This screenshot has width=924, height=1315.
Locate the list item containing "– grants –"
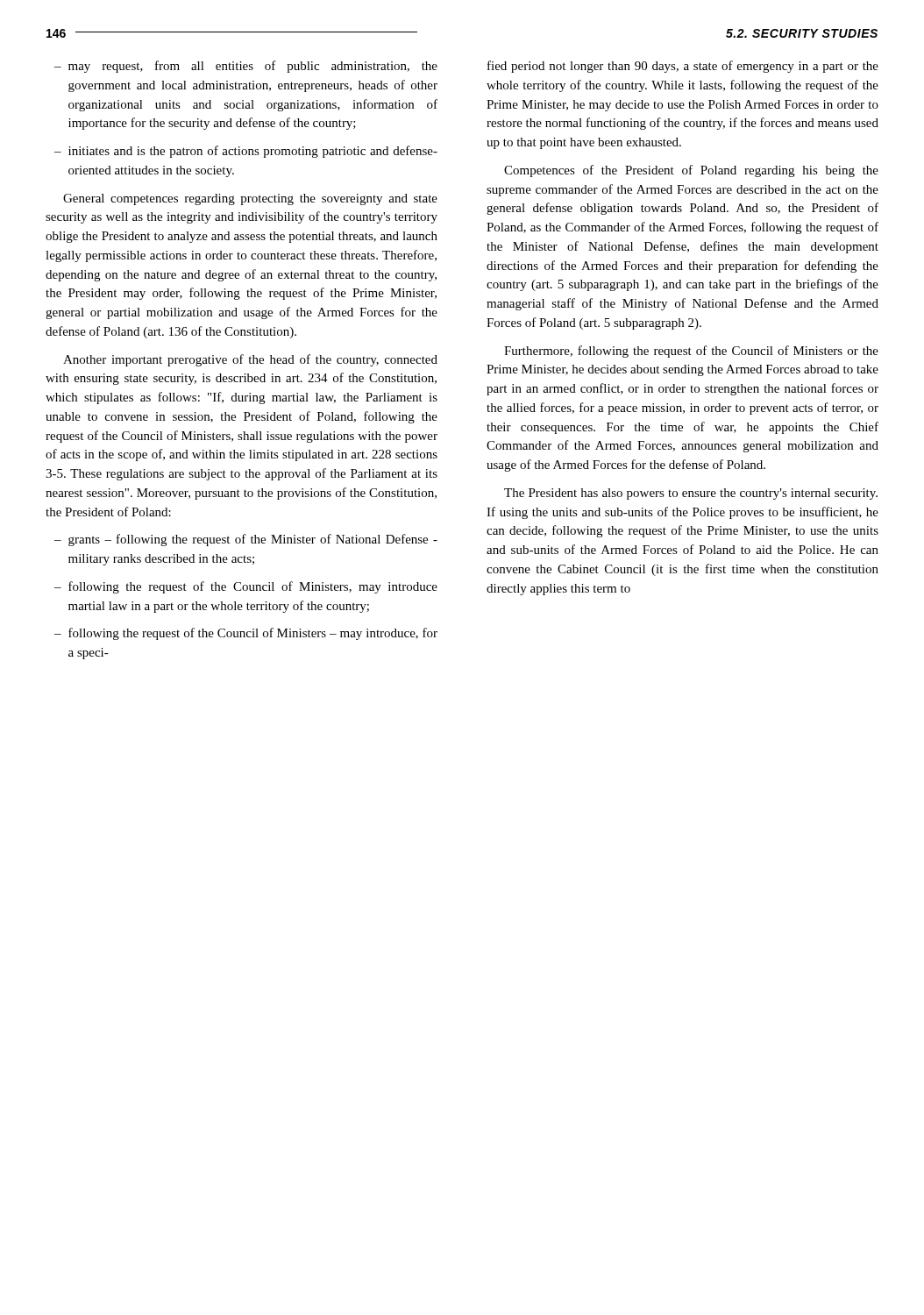click(x=246, y=550)
